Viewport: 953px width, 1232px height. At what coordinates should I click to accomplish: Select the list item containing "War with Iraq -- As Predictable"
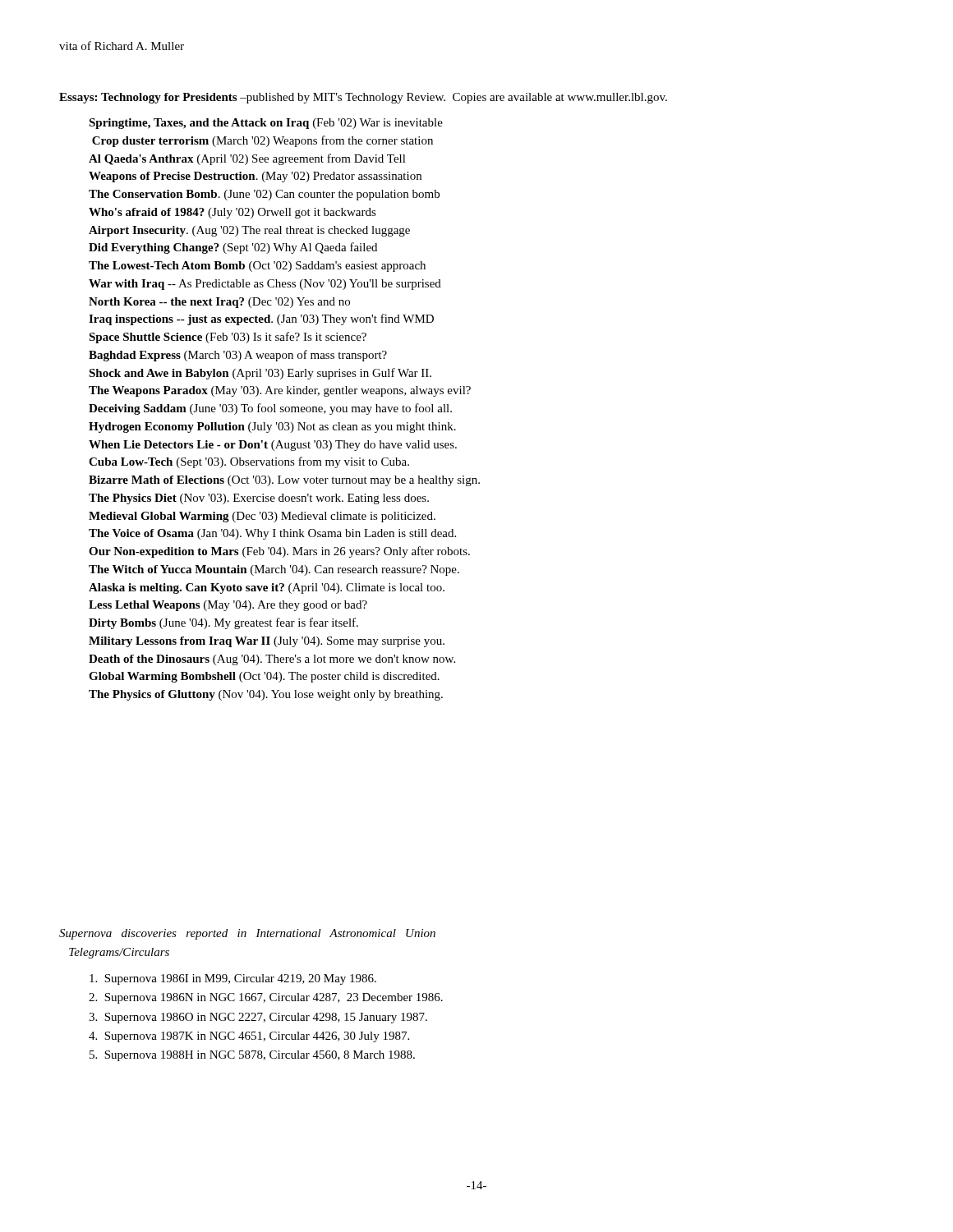click(265, 285)
